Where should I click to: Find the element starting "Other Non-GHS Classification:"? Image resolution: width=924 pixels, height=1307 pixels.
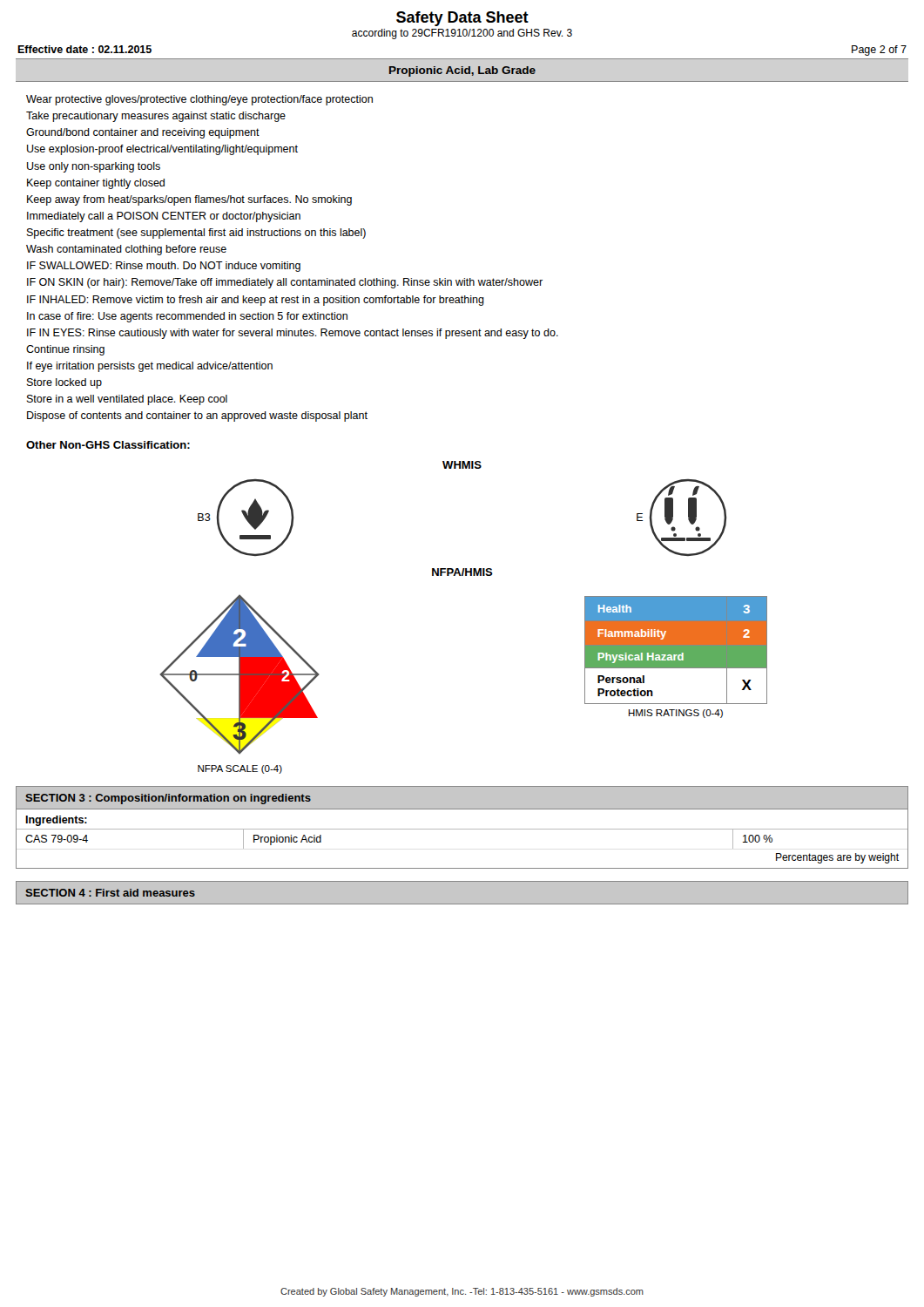coord(108,444)
